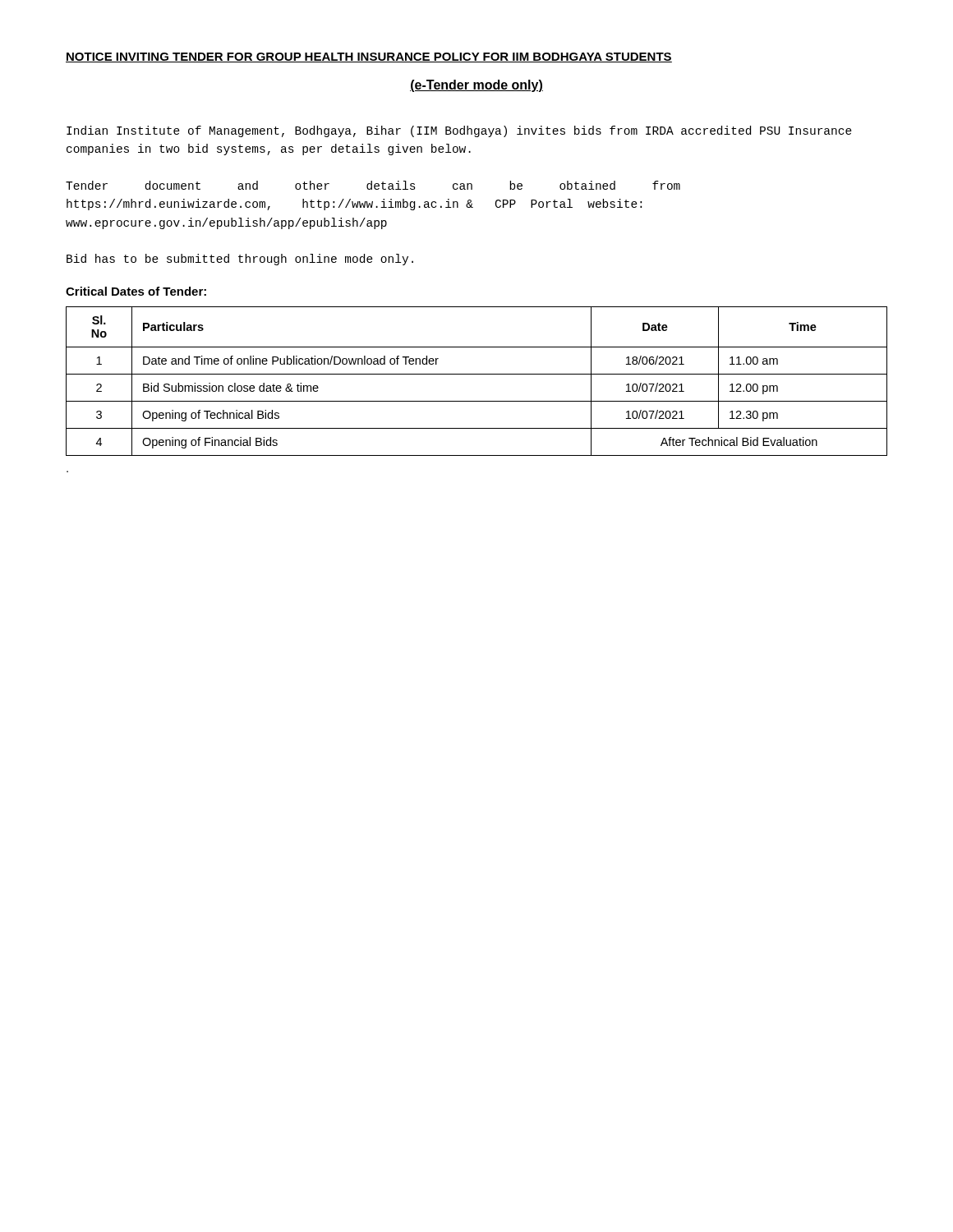Locate the text starting "Bid has to be"
The height and width of the screenshot is (1232, 953).
point(241,260)
